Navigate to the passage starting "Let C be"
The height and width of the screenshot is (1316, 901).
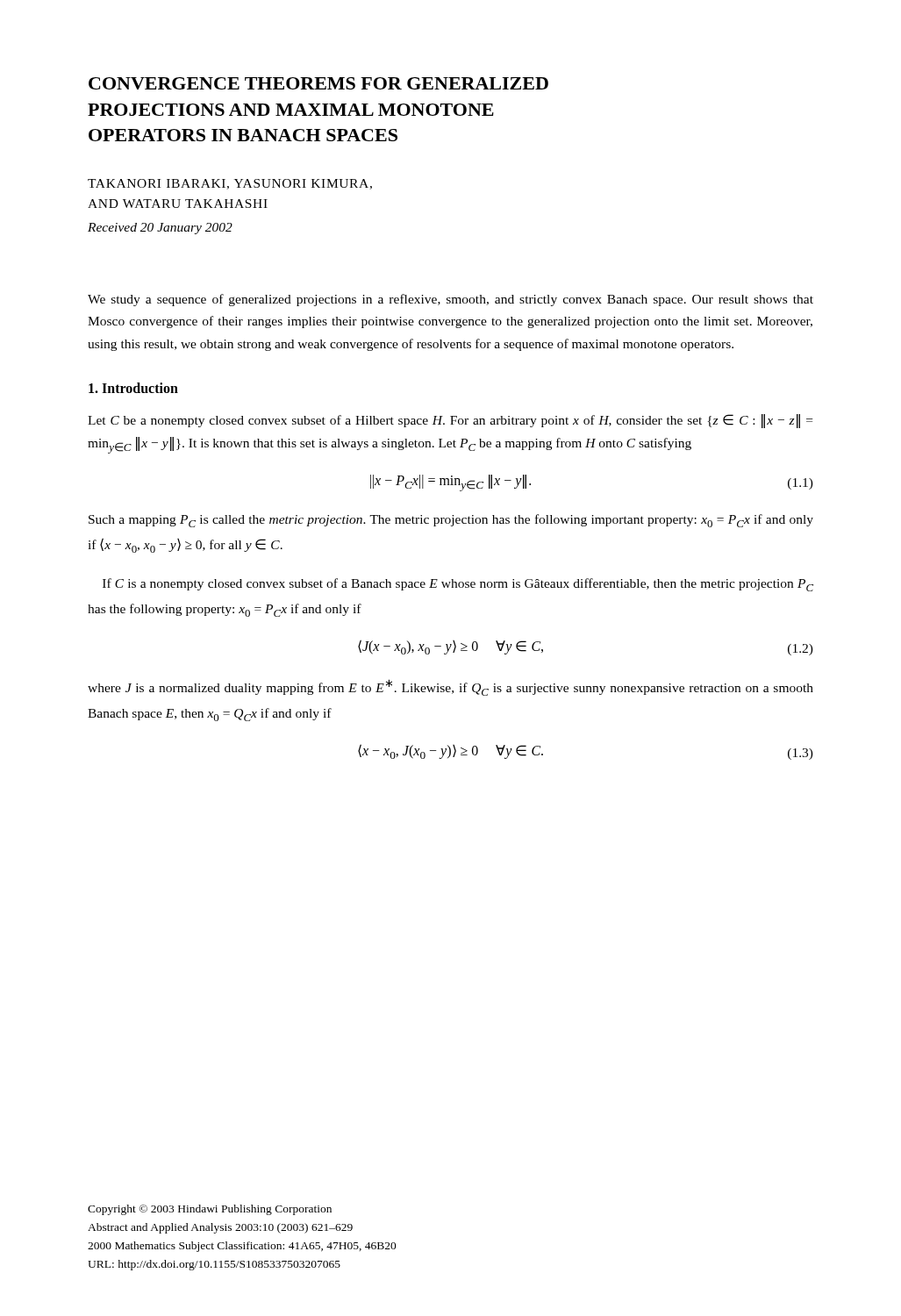tap(450, 433)
